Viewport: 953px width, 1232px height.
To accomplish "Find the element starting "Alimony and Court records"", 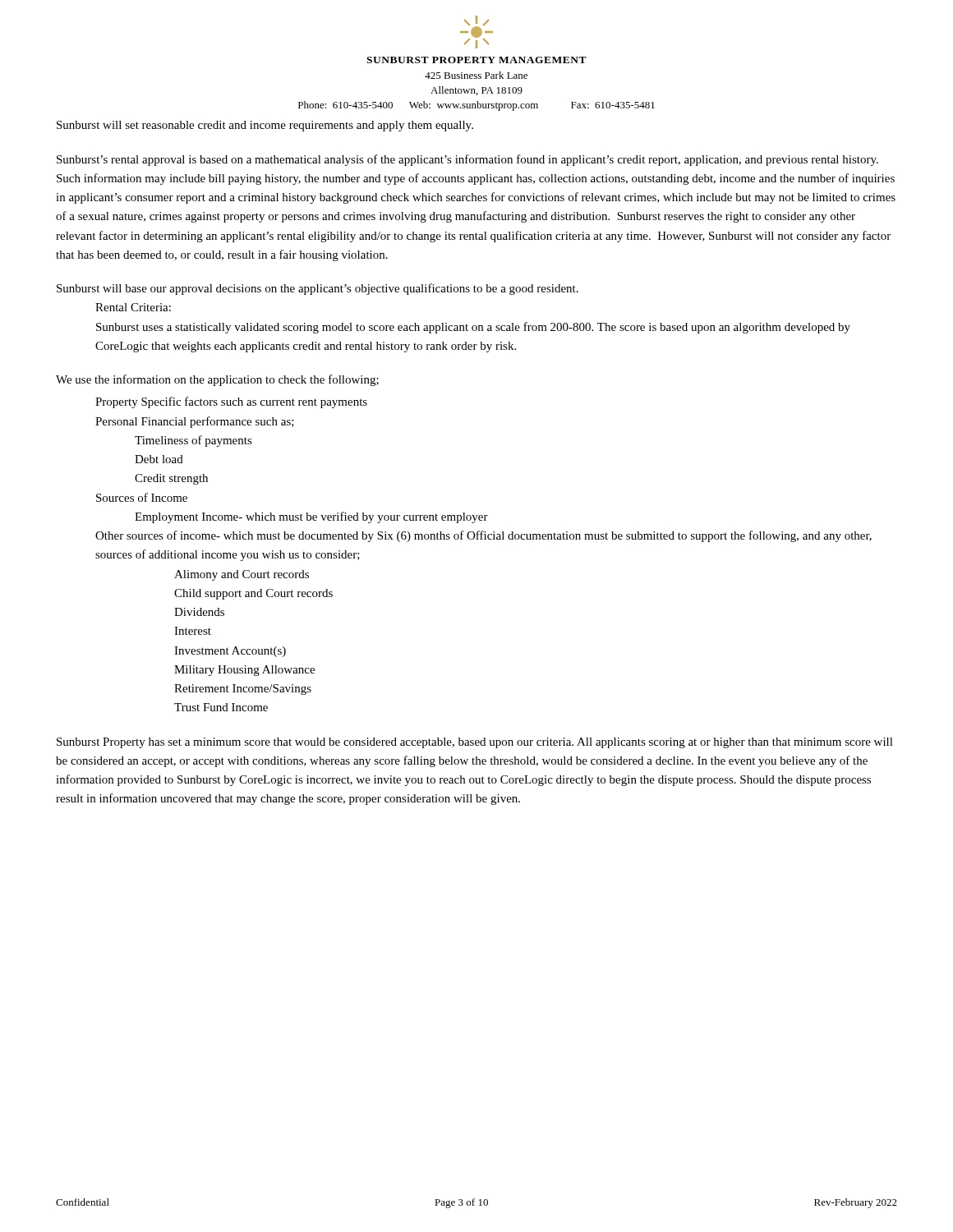I will point(242,574).
